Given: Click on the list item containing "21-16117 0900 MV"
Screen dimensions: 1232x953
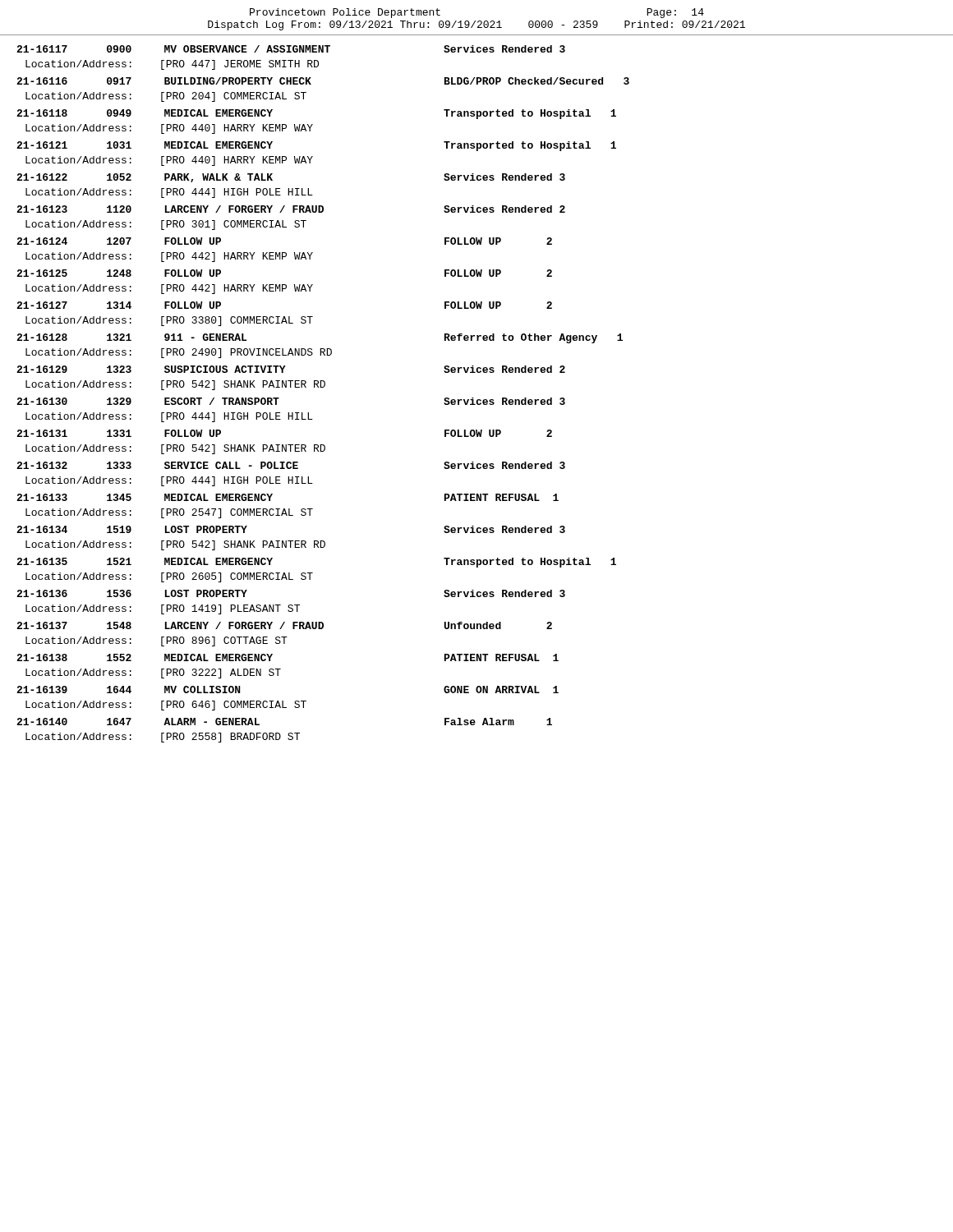Looking at the screenshot, I should tap(476, 57).
